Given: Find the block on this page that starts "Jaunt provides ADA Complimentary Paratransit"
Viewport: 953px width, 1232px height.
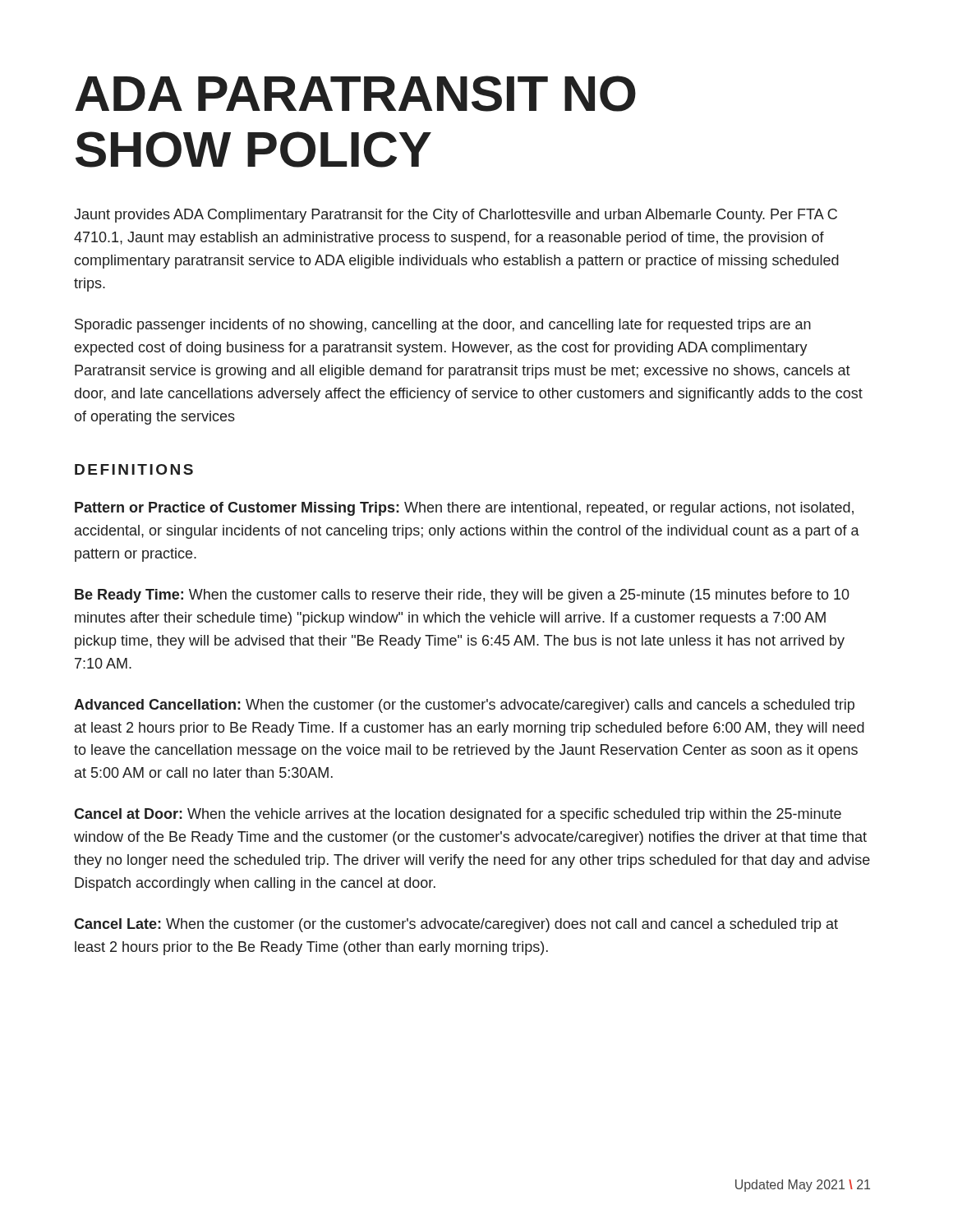Looking at the screenshot, I should point(457,249).
